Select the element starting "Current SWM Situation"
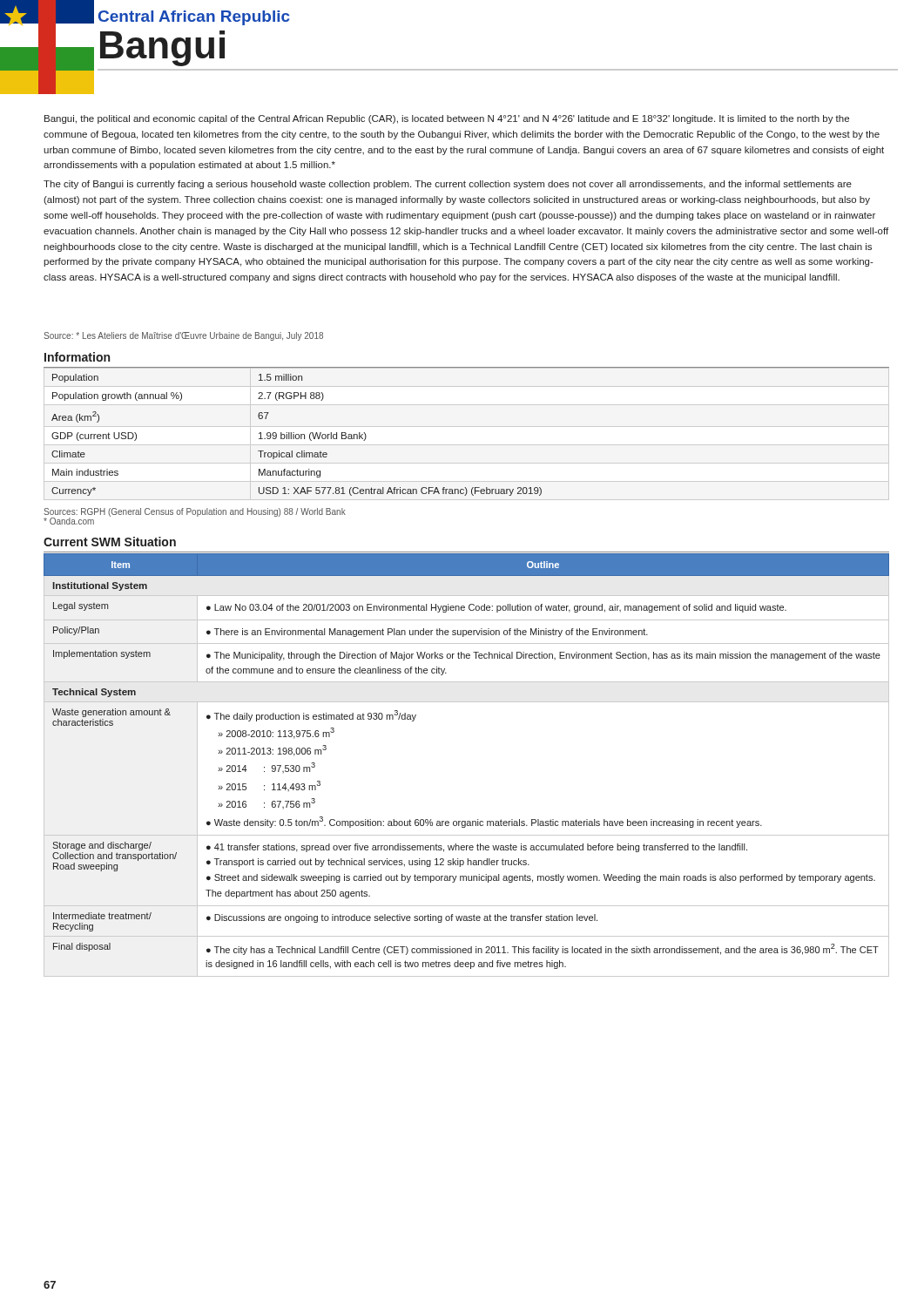 [x=466, y=544]
